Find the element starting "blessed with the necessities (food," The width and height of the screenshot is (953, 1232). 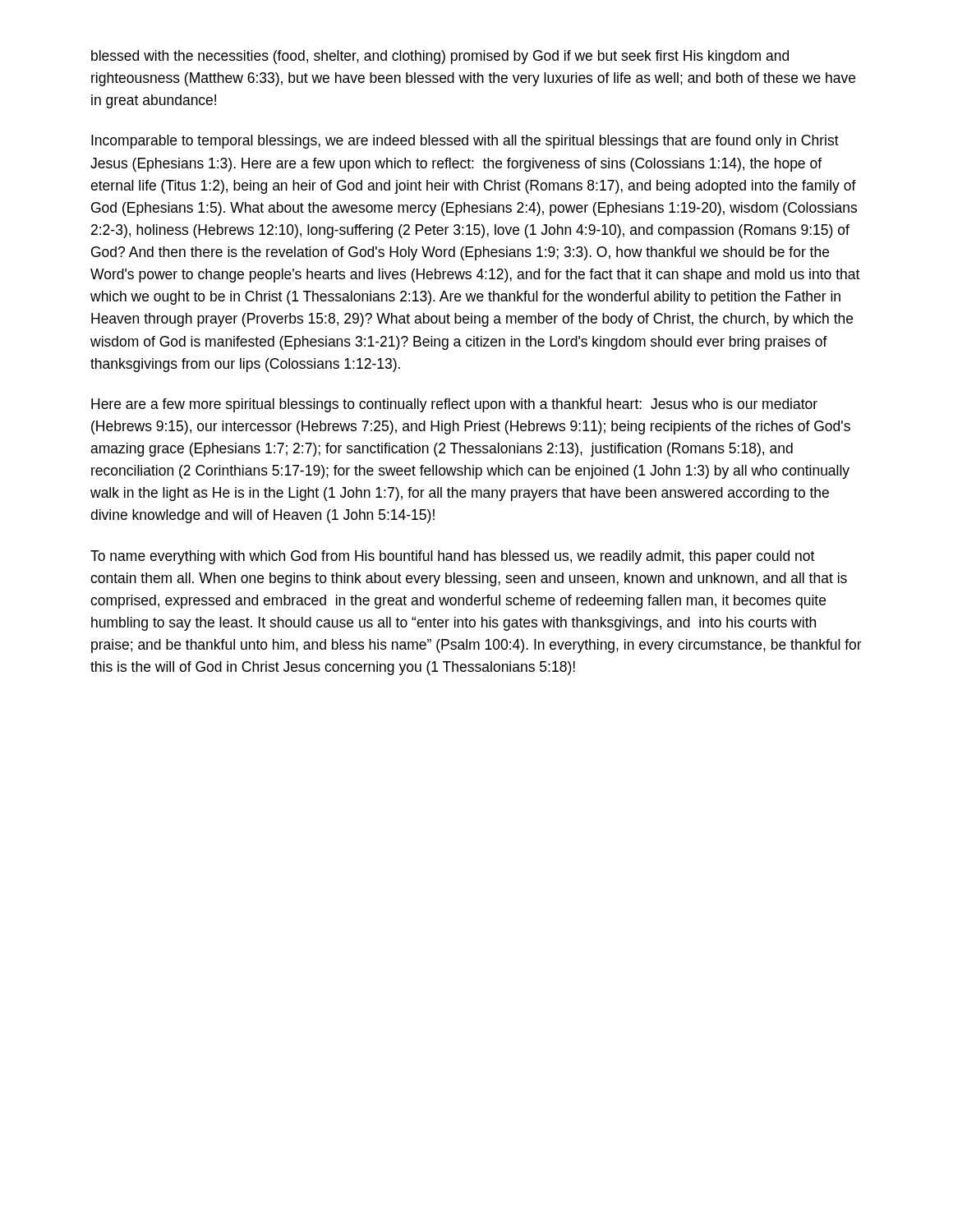click(x=473, y=78)
